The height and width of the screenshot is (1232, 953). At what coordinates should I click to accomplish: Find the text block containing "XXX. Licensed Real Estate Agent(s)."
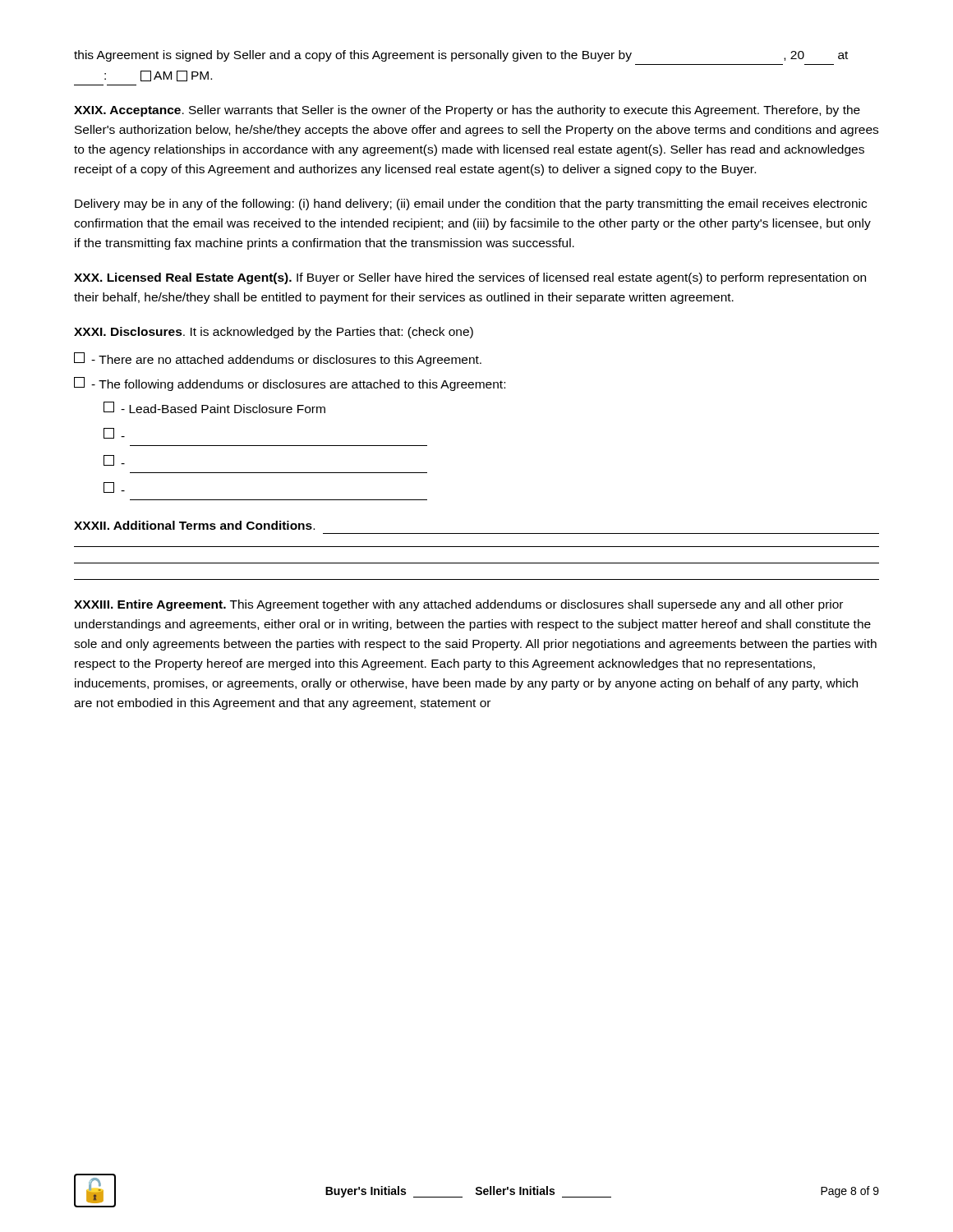pos(470,287)
